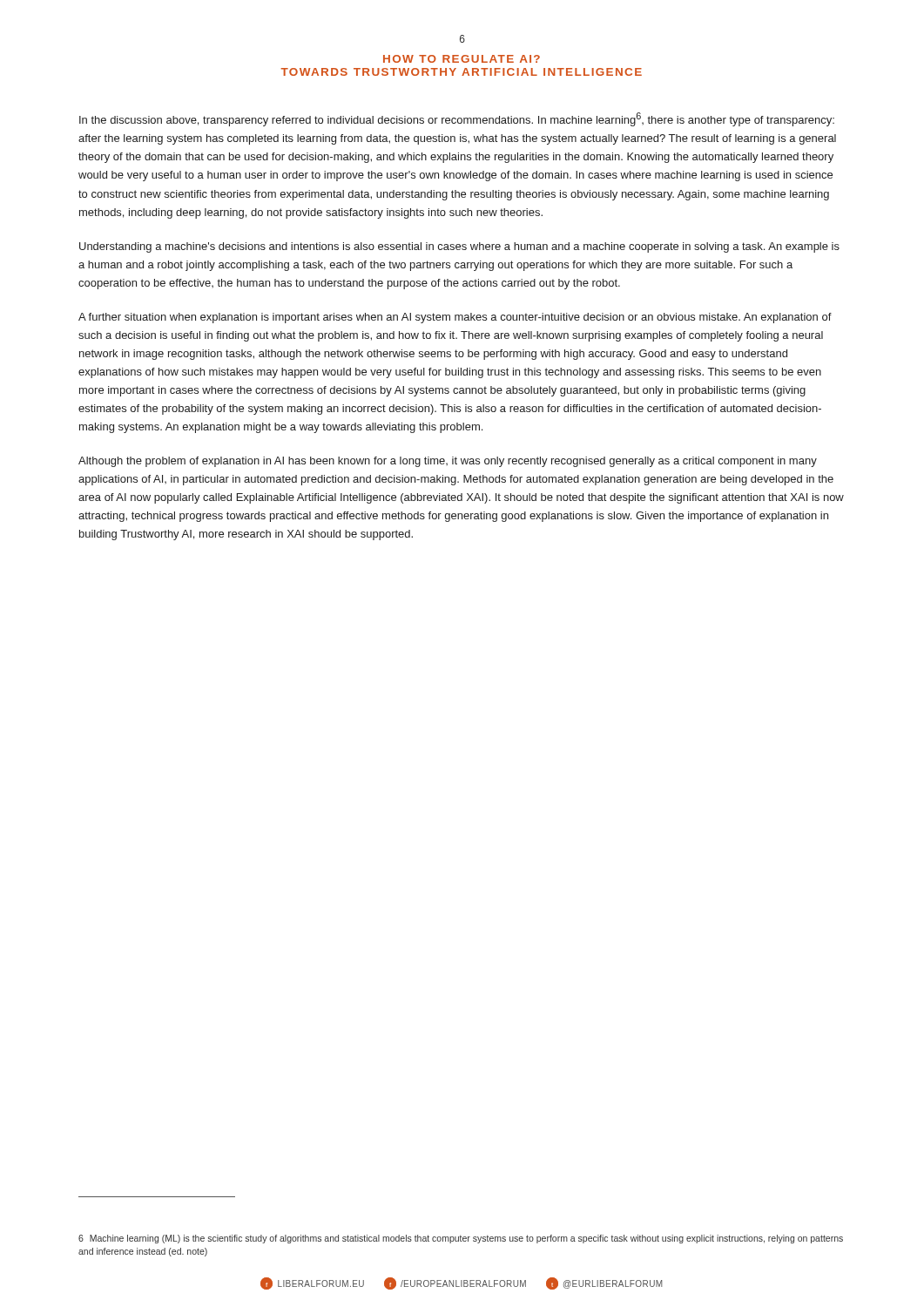Find the block on this page that starts "Although the problem of explanation in AI has"
Viewport: 924px width, 1307px height.
[461, 497]
